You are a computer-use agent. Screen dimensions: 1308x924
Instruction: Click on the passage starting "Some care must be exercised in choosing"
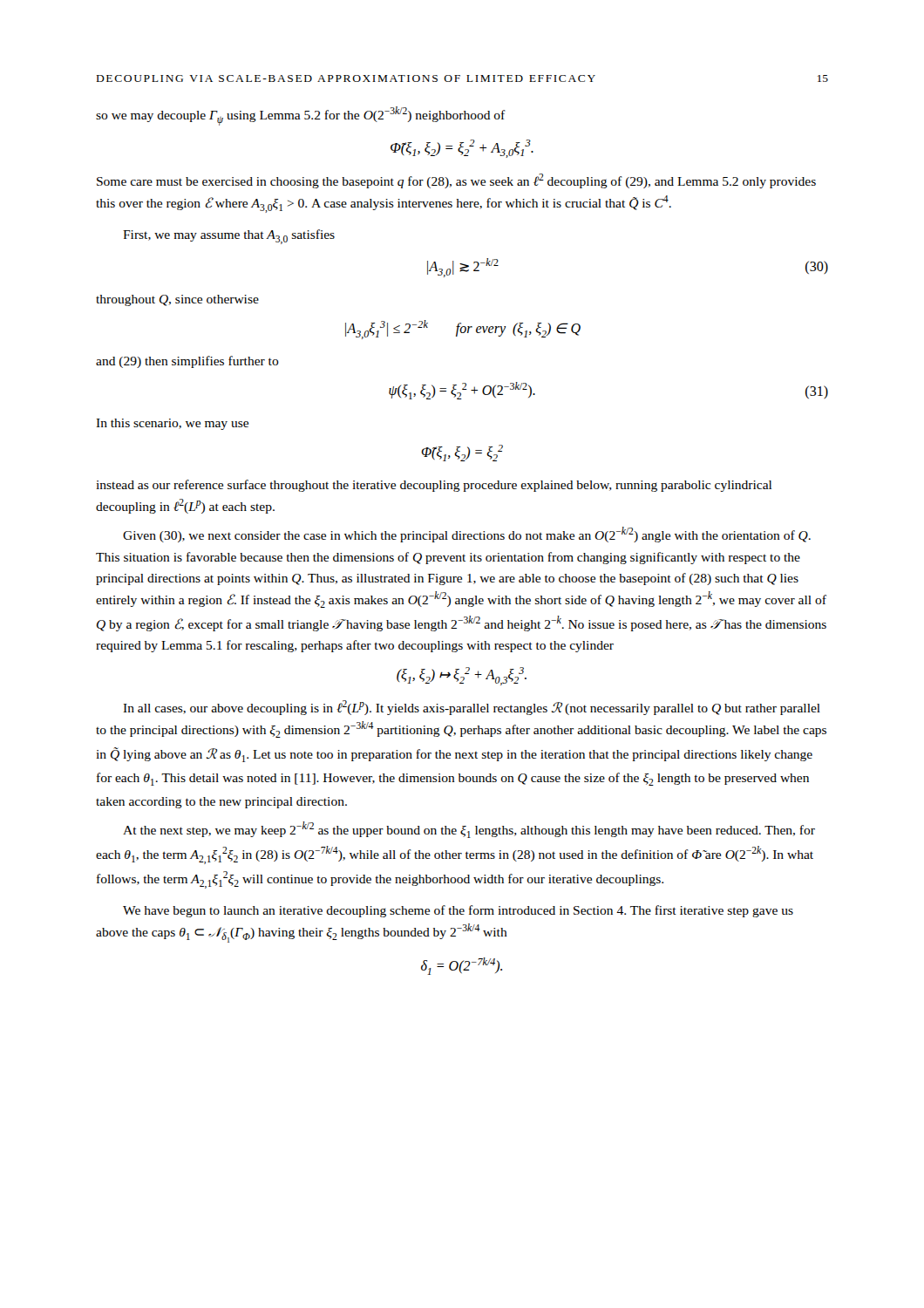(456, 193)
